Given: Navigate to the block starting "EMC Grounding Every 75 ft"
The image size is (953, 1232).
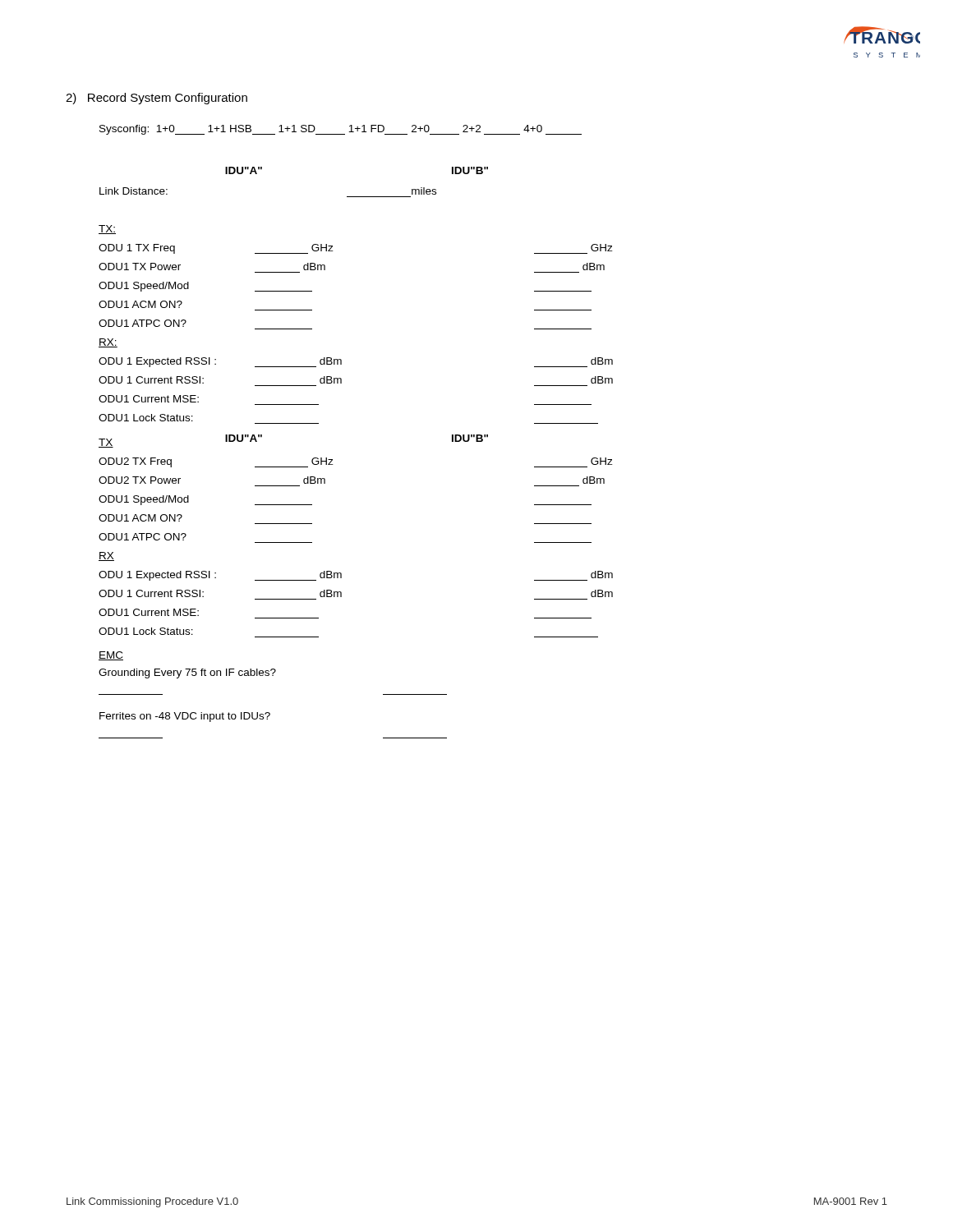Looking at the screenshot, I should (111, 656).
